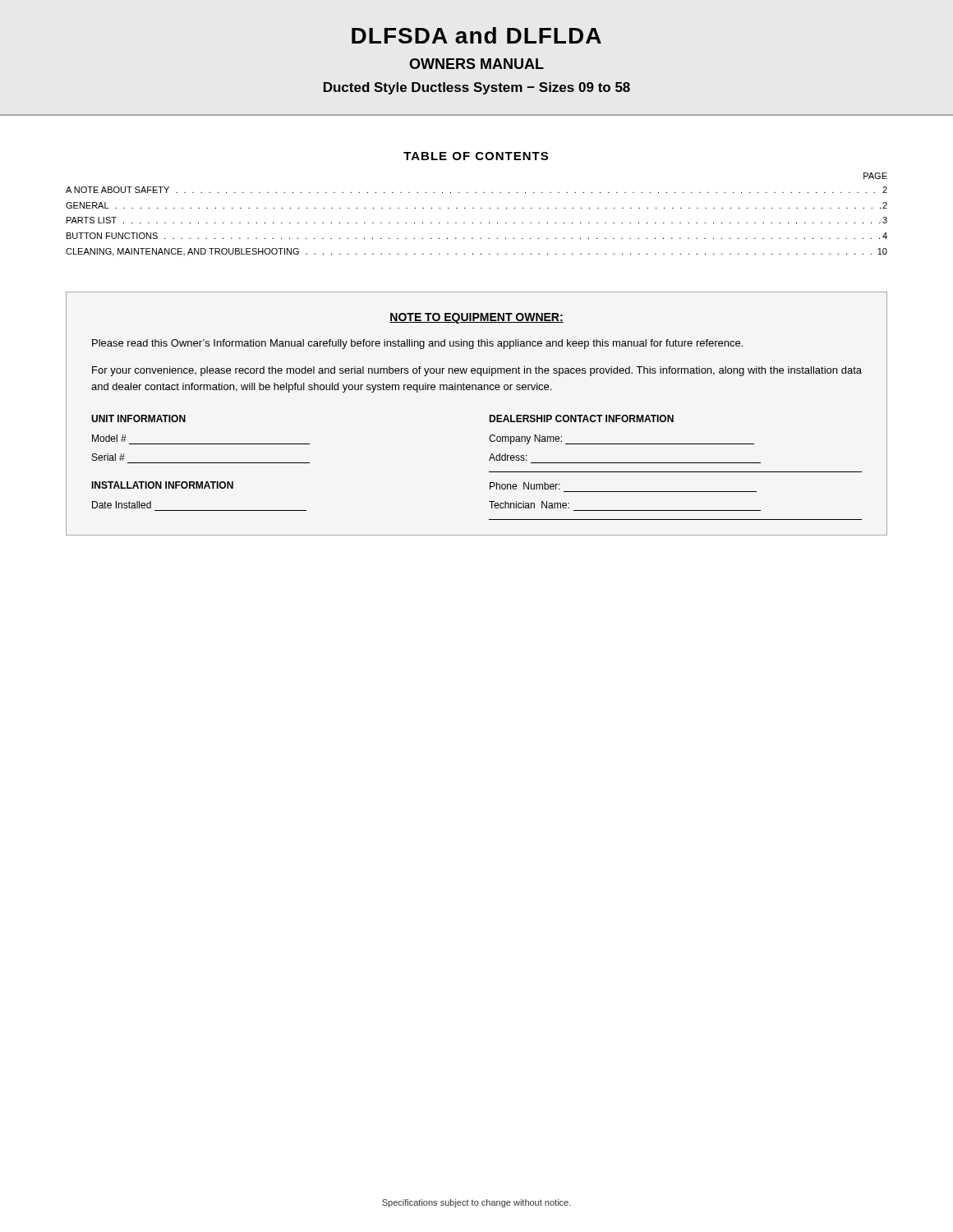
Task: Find the list item with the text "BUTTON FUNCTIONS . . . . ."
Action: coord(476,236)
